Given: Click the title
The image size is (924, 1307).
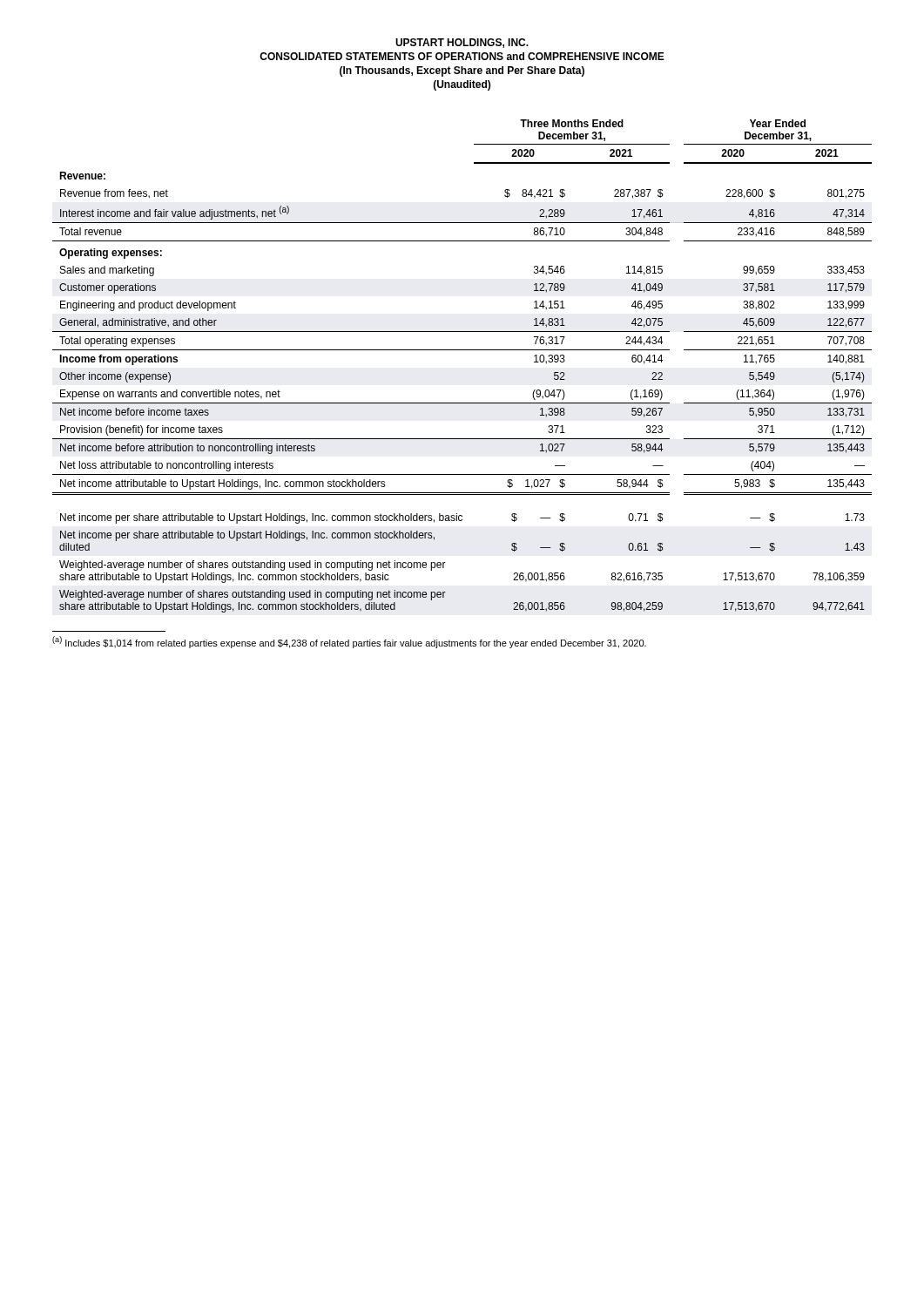Looking at the screenshot, I should 462,64.
